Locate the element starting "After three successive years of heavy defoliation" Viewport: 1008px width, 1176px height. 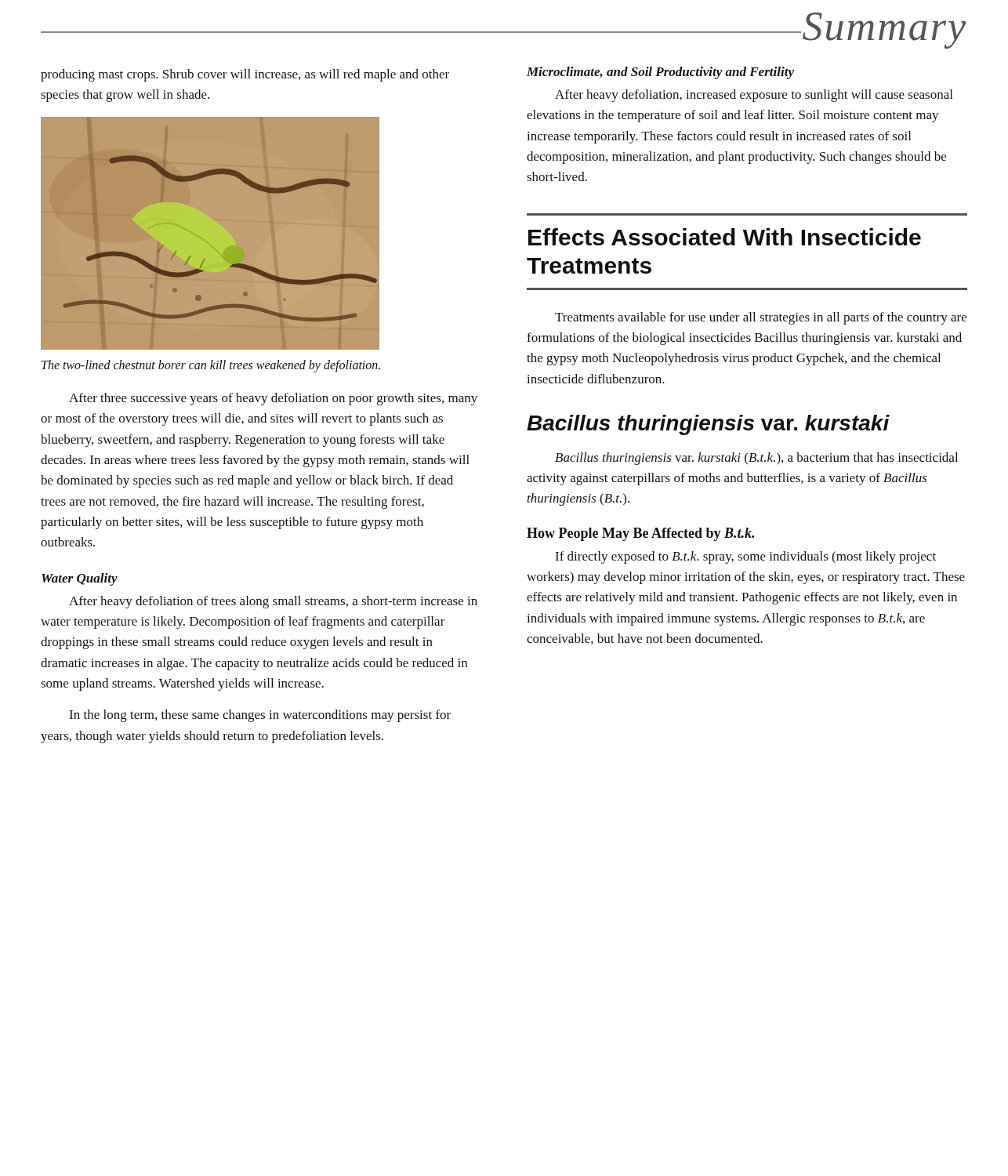(260, 471)
